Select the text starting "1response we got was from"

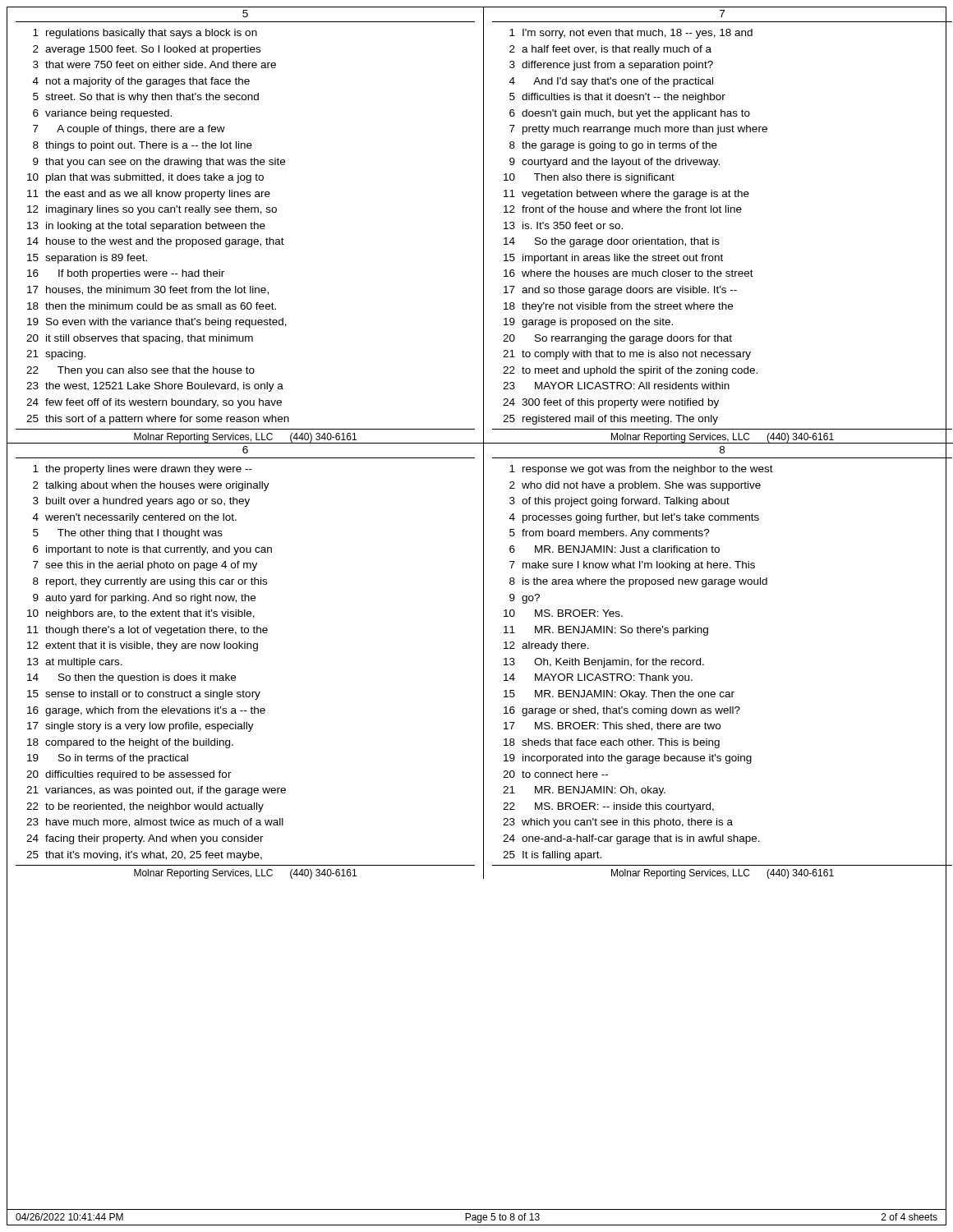pyautogui.click(x=722, y=662)
